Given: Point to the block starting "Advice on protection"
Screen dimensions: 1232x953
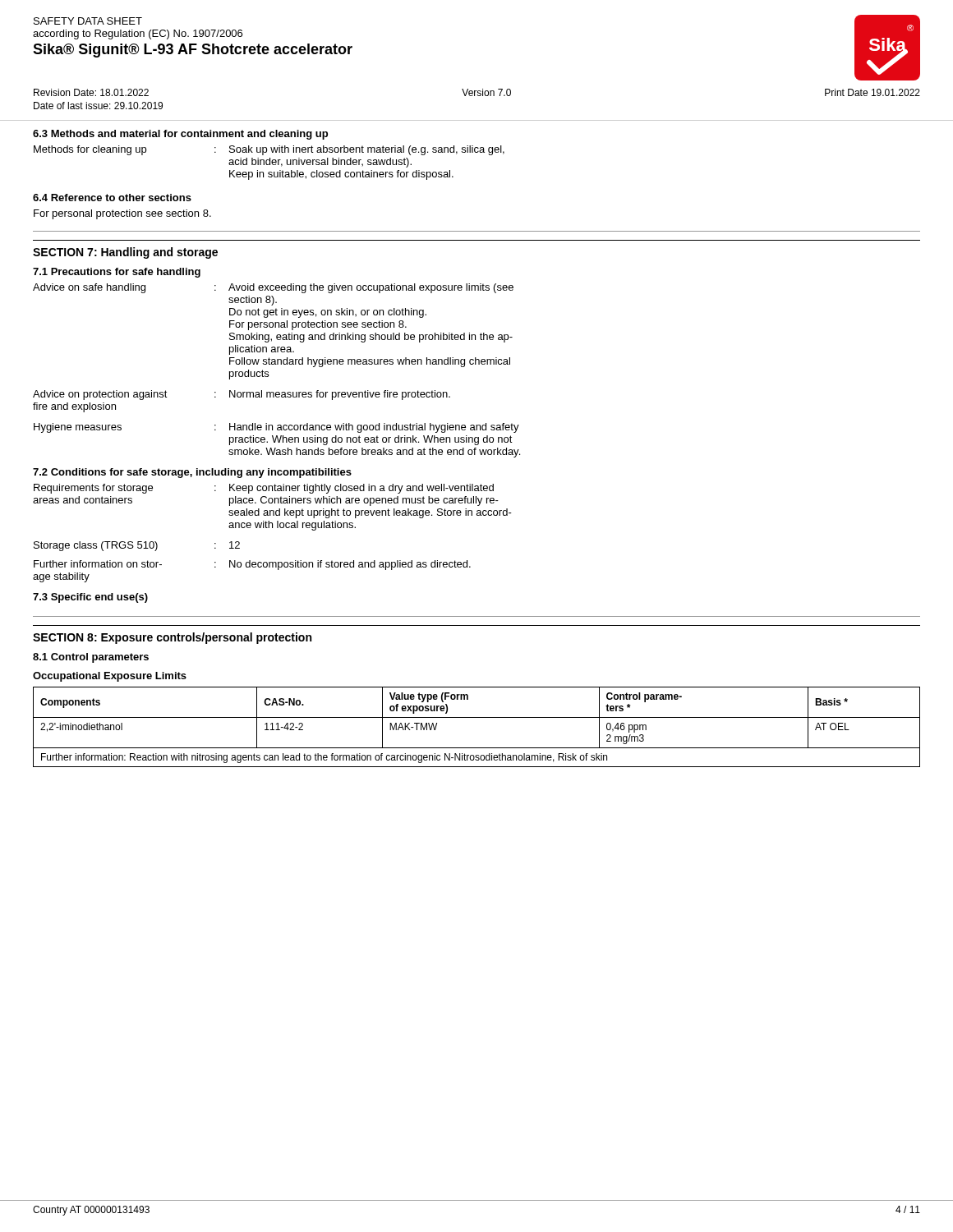Looking at the screenshot, I should tap(242, 395).
